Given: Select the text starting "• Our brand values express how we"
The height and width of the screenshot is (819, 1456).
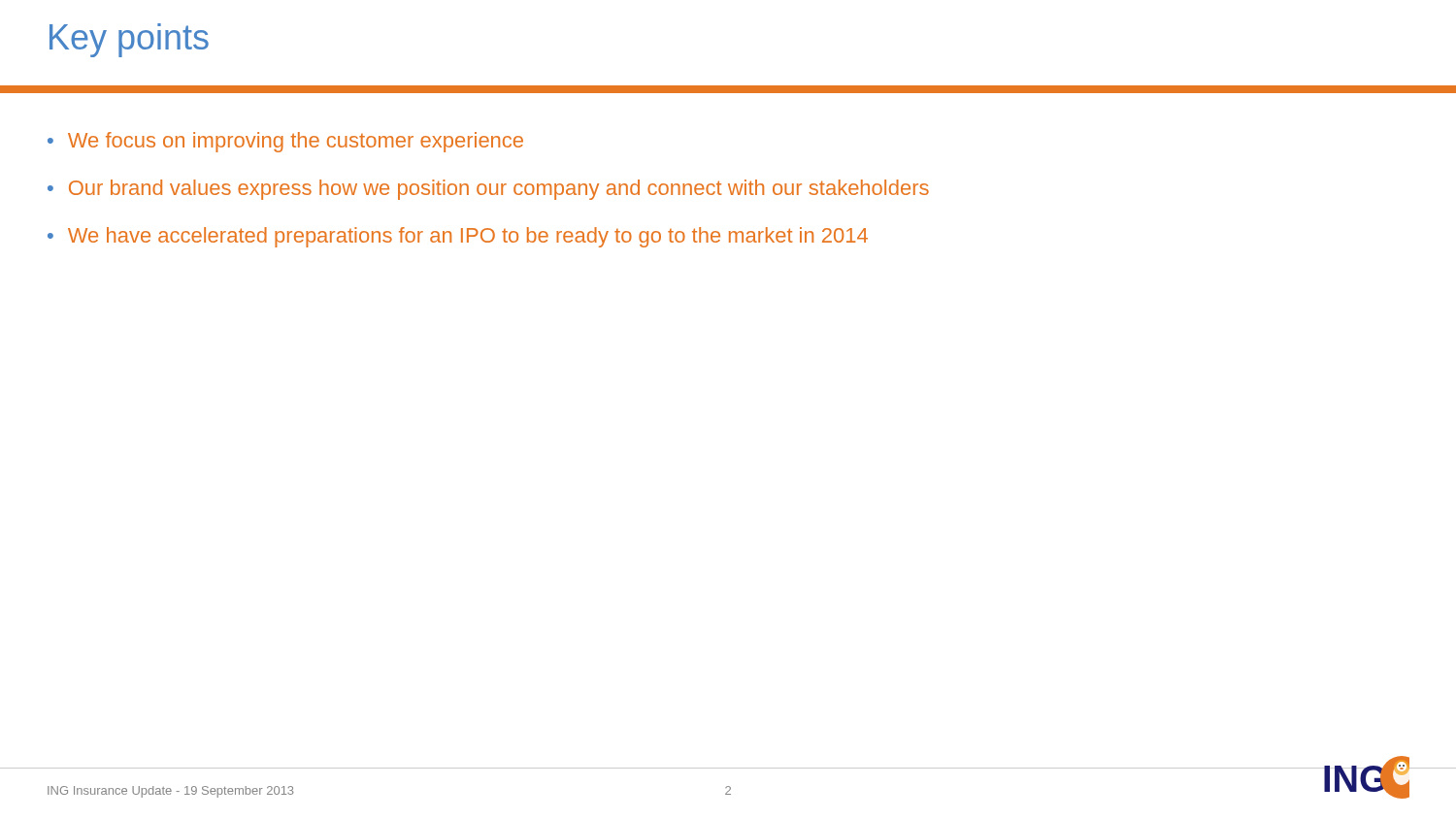Looking at the screenshot, I should coord(488,188).
